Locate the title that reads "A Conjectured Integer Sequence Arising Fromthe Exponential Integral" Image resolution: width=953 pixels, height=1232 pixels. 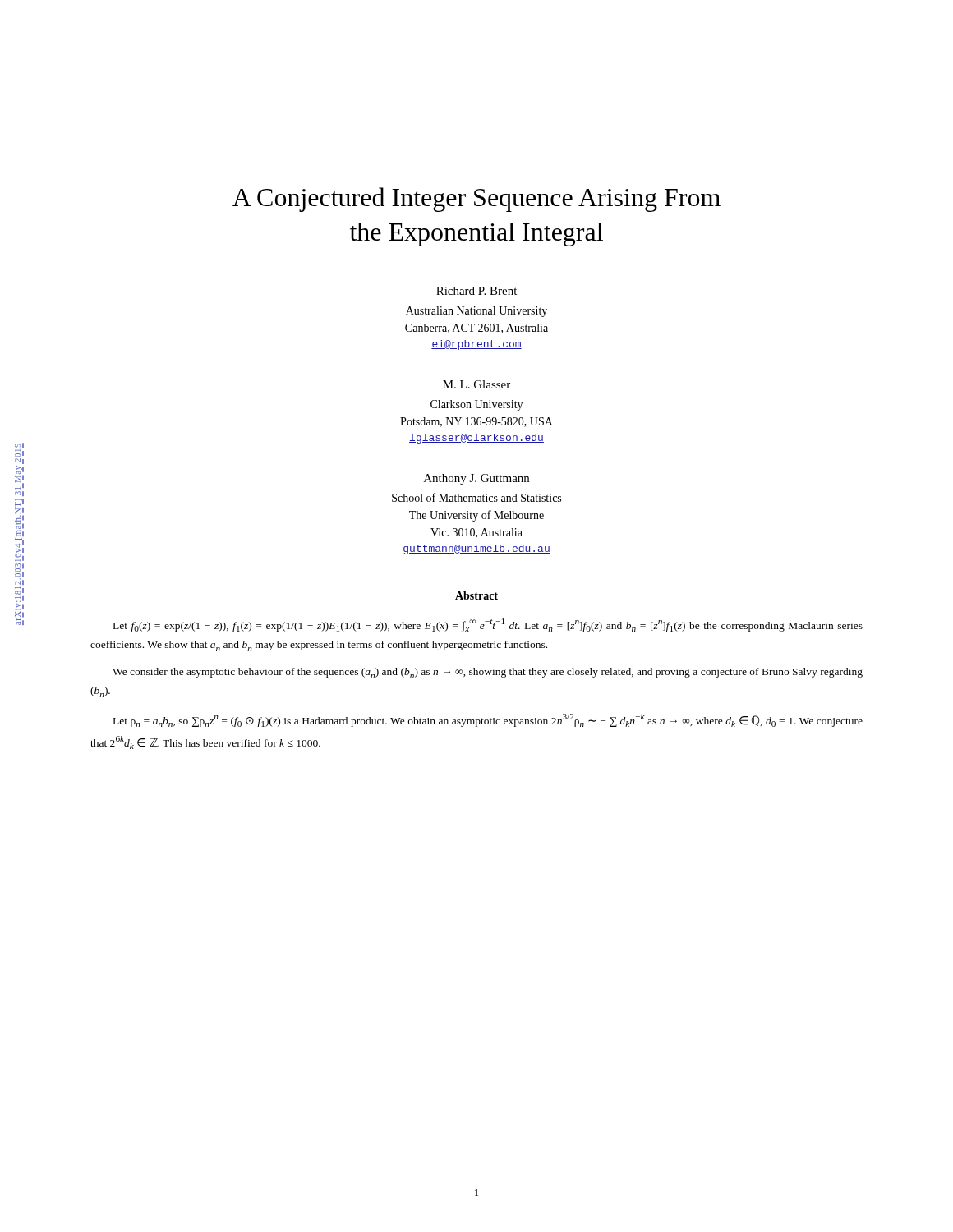pos(476,215)
